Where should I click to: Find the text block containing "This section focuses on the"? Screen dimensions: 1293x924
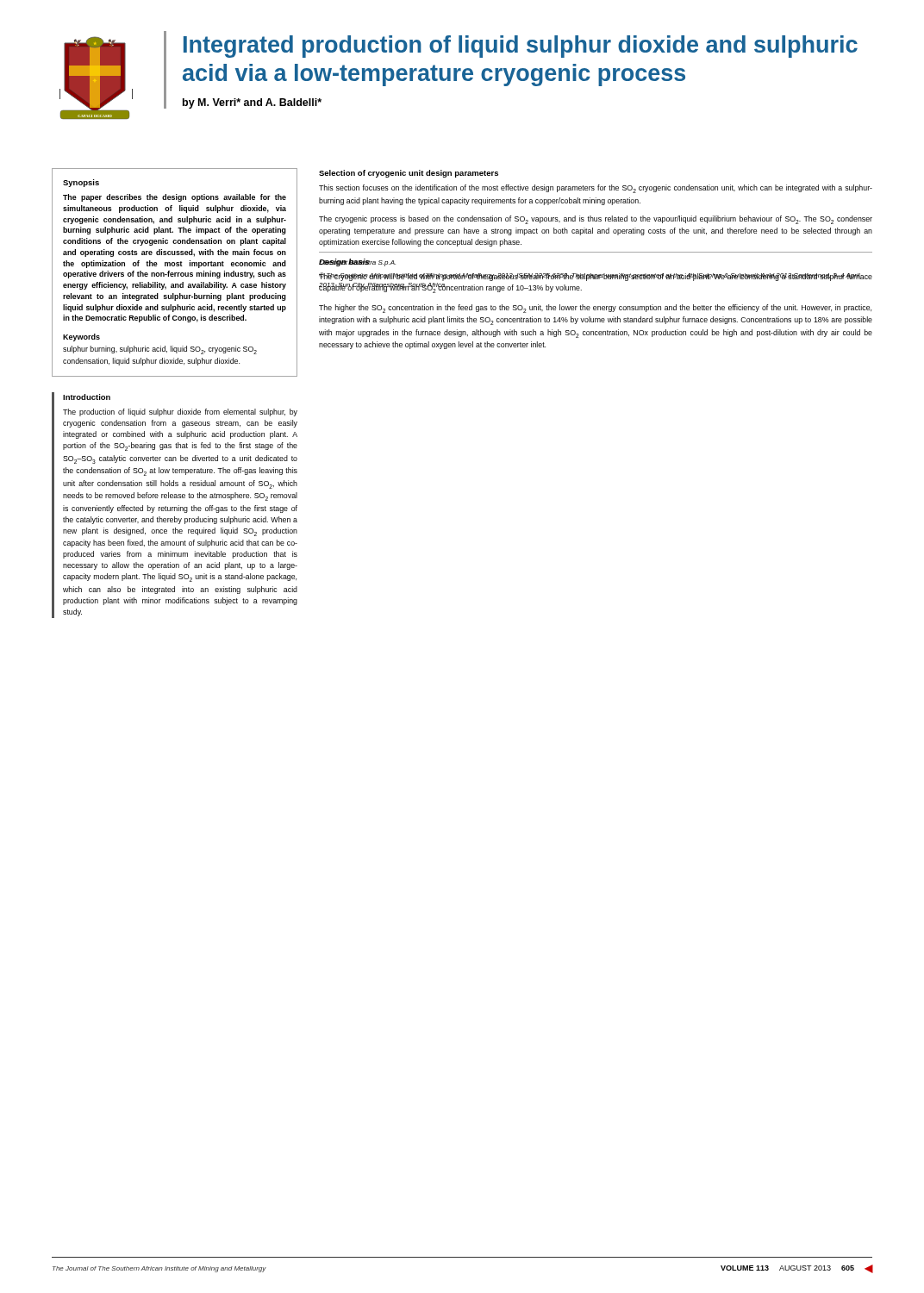pos(596,194)
